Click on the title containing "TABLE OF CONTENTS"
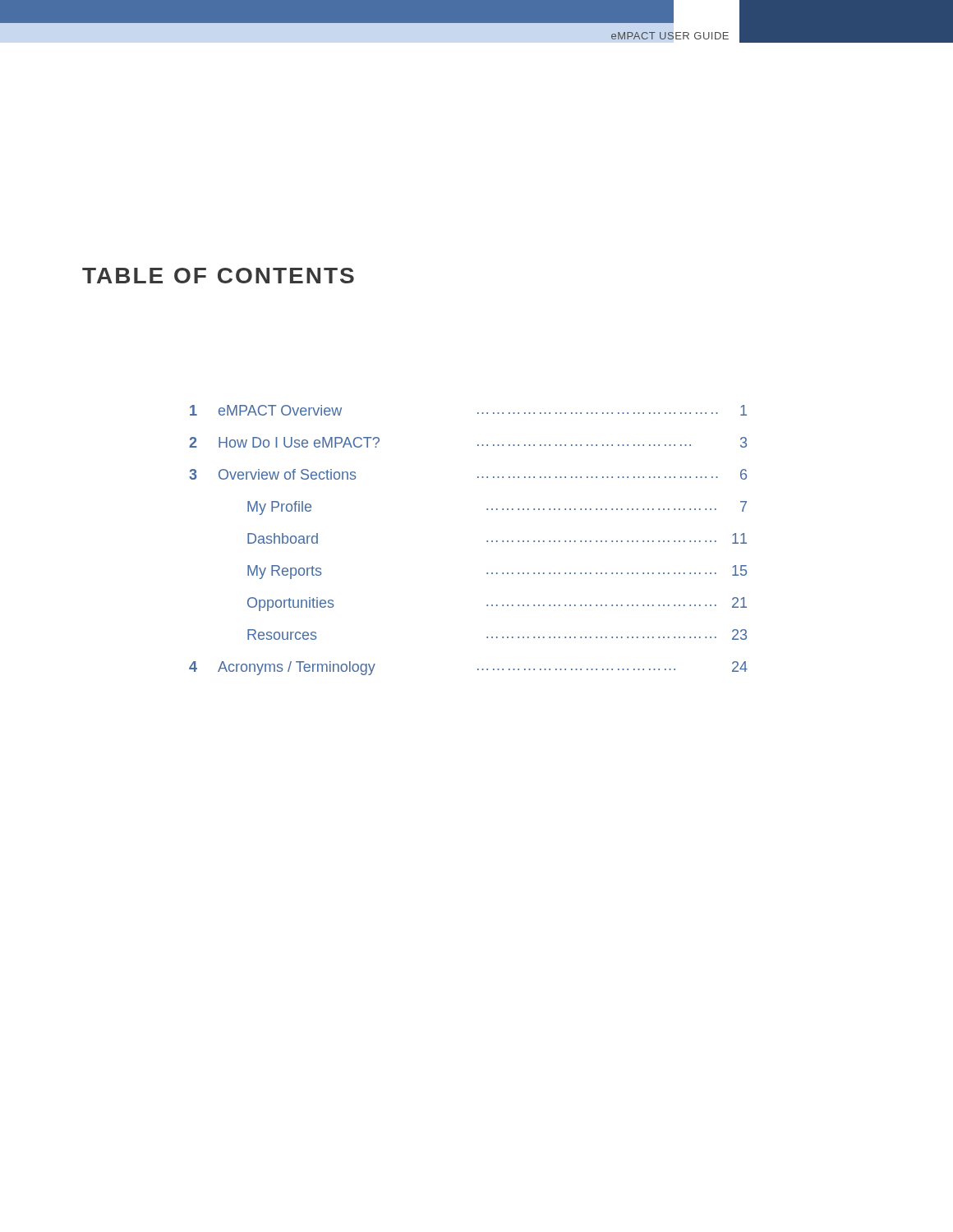 click(x=219, y=276)
